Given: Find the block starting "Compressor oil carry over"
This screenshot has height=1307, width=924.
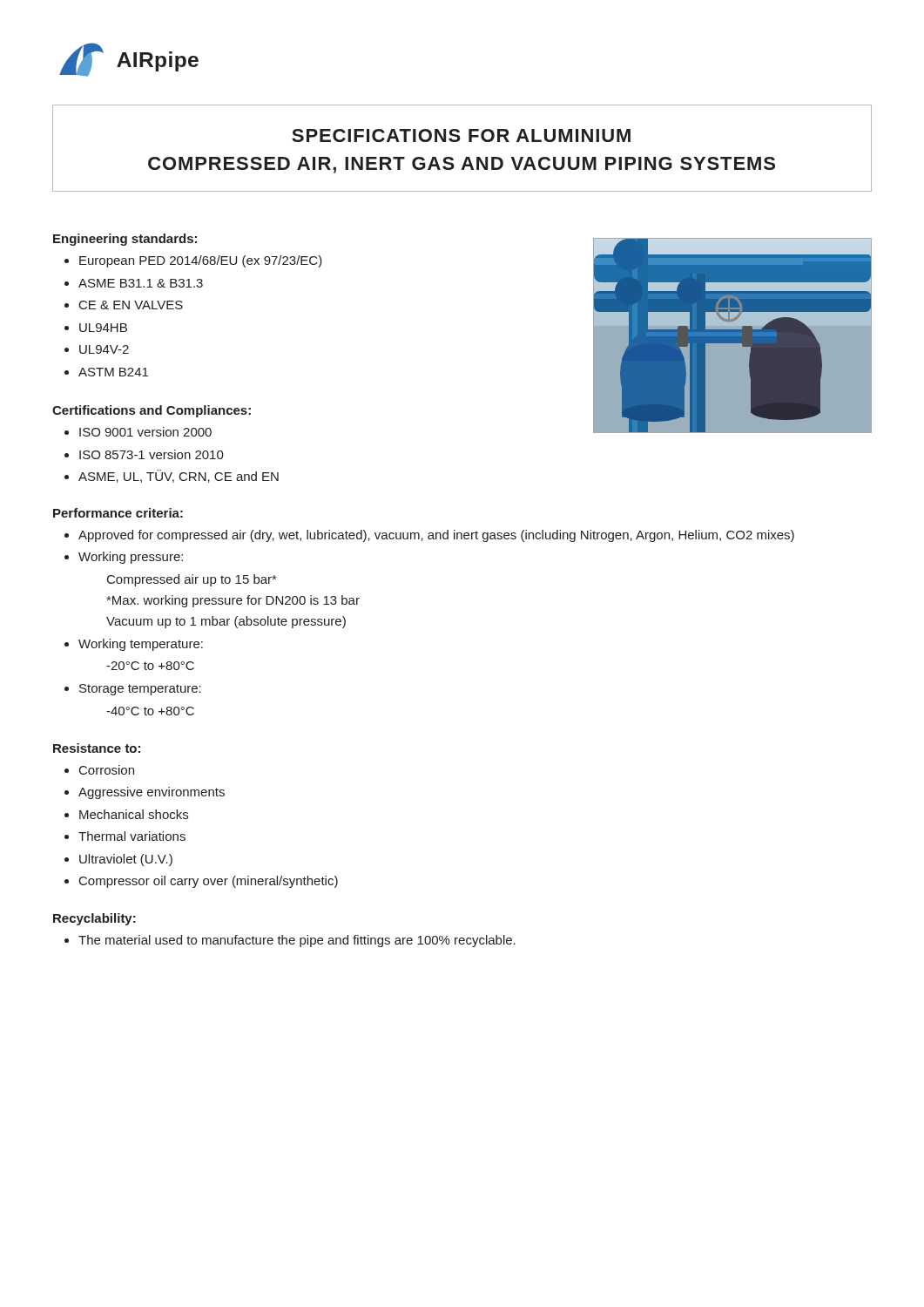Looking at the screenshot, I should 208,880.
